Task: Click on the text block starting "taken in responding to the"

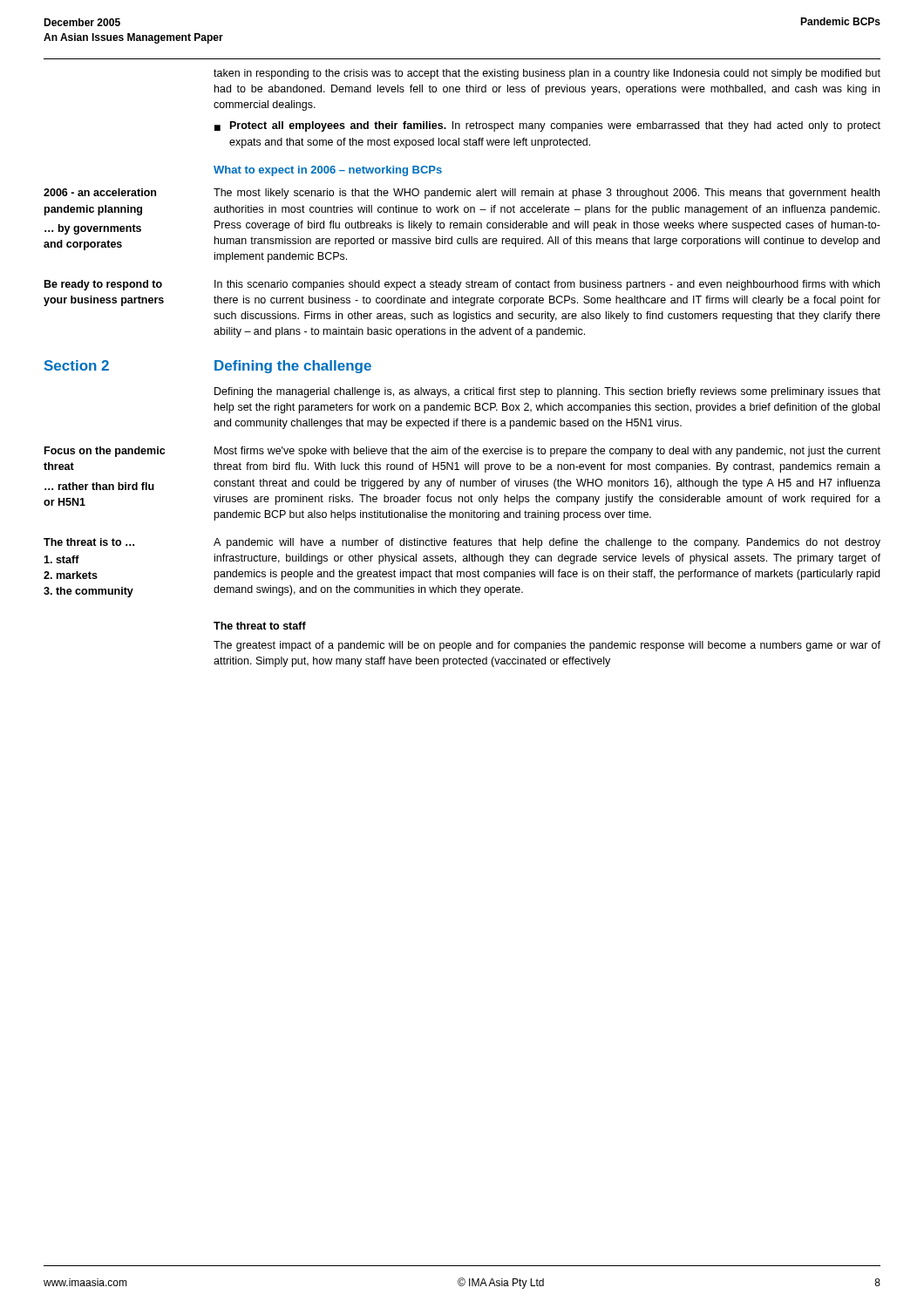Action: pos(547,89)
